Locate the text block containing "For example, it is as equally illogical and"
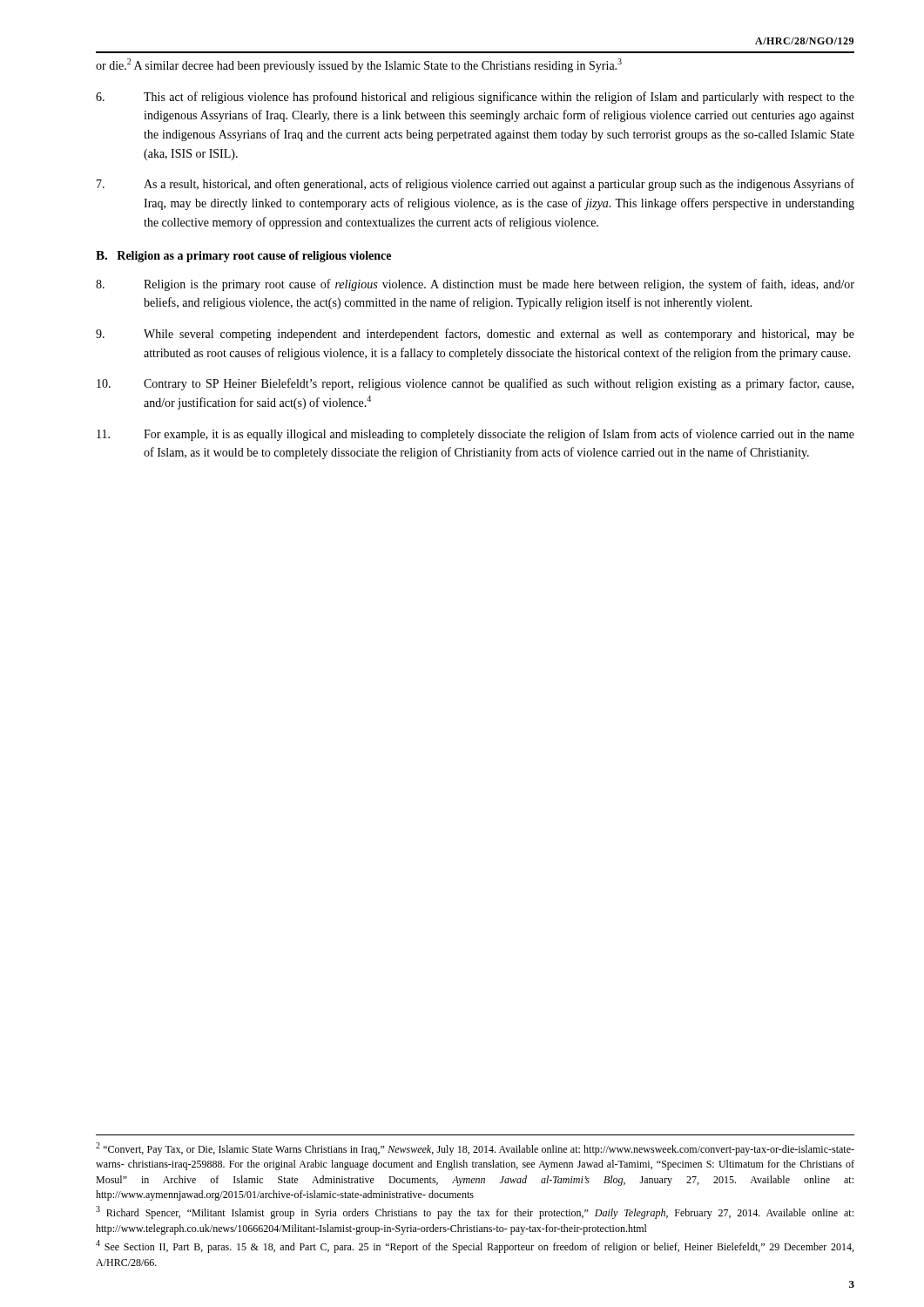924x1307 pixels. click(475, 444)
